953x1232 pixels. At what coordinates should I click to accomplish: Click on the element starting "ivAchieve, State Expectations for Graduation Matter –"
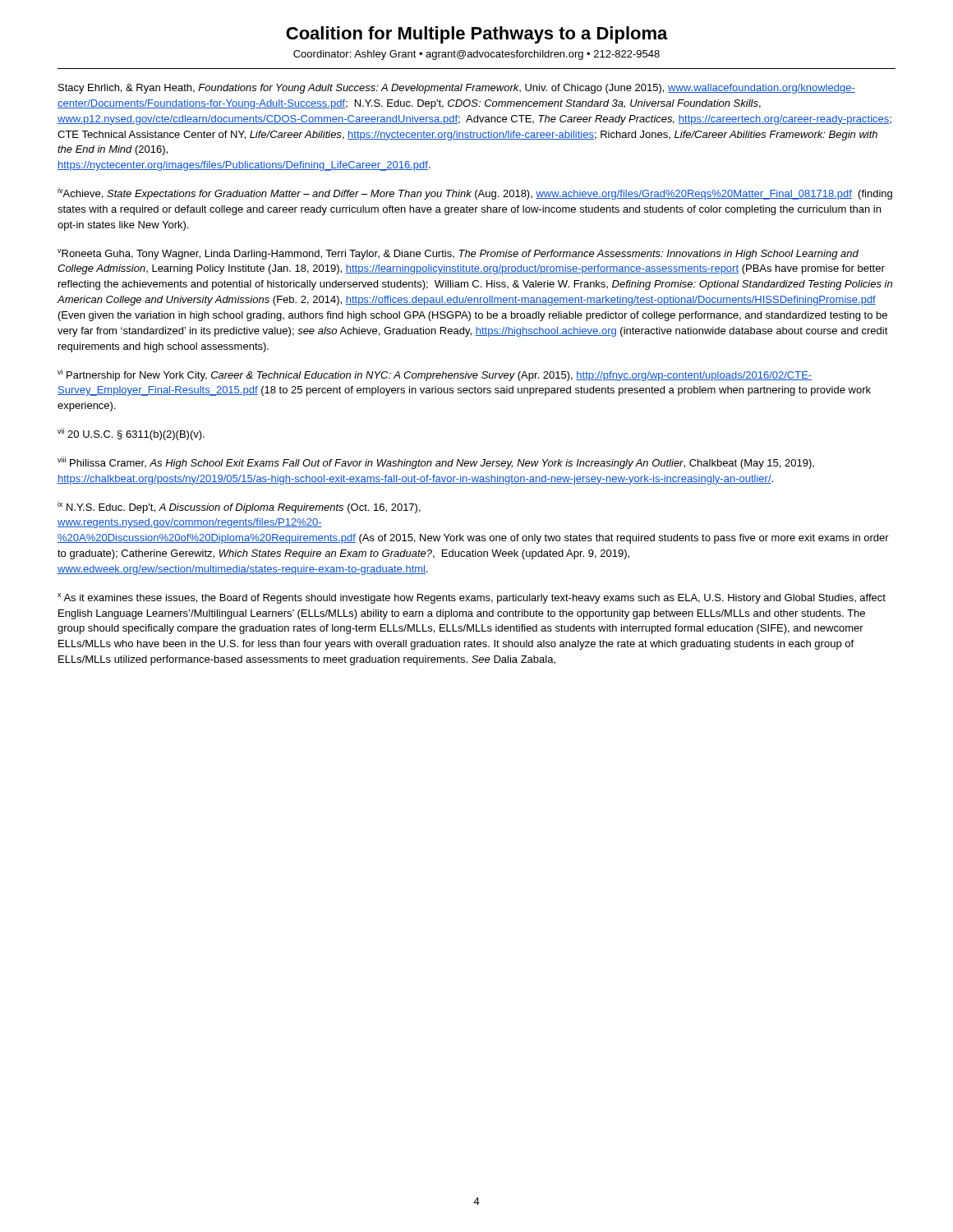tap(475, 209)
